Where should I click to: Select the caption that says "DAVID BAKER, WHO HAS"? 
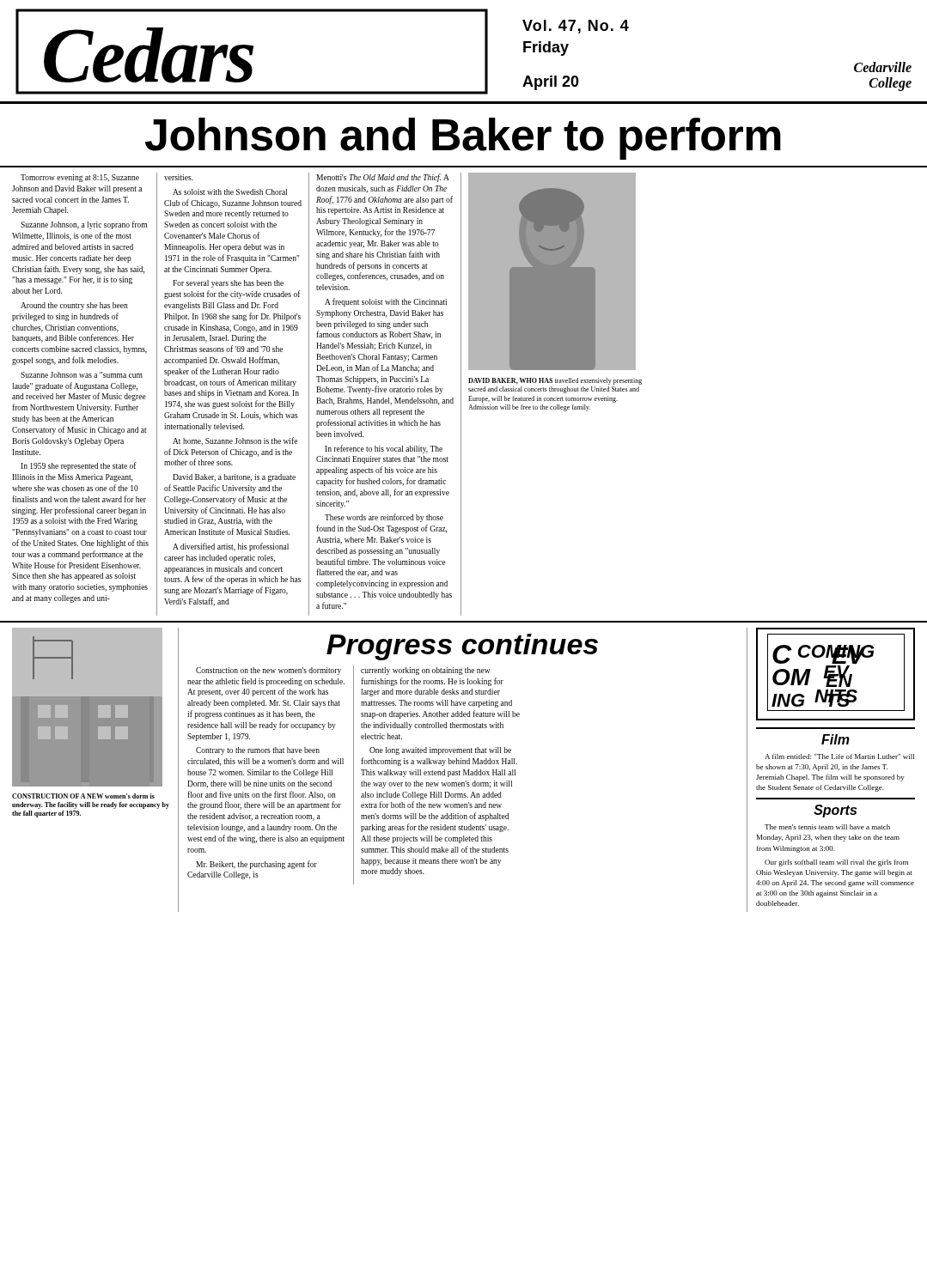[555, 394]
